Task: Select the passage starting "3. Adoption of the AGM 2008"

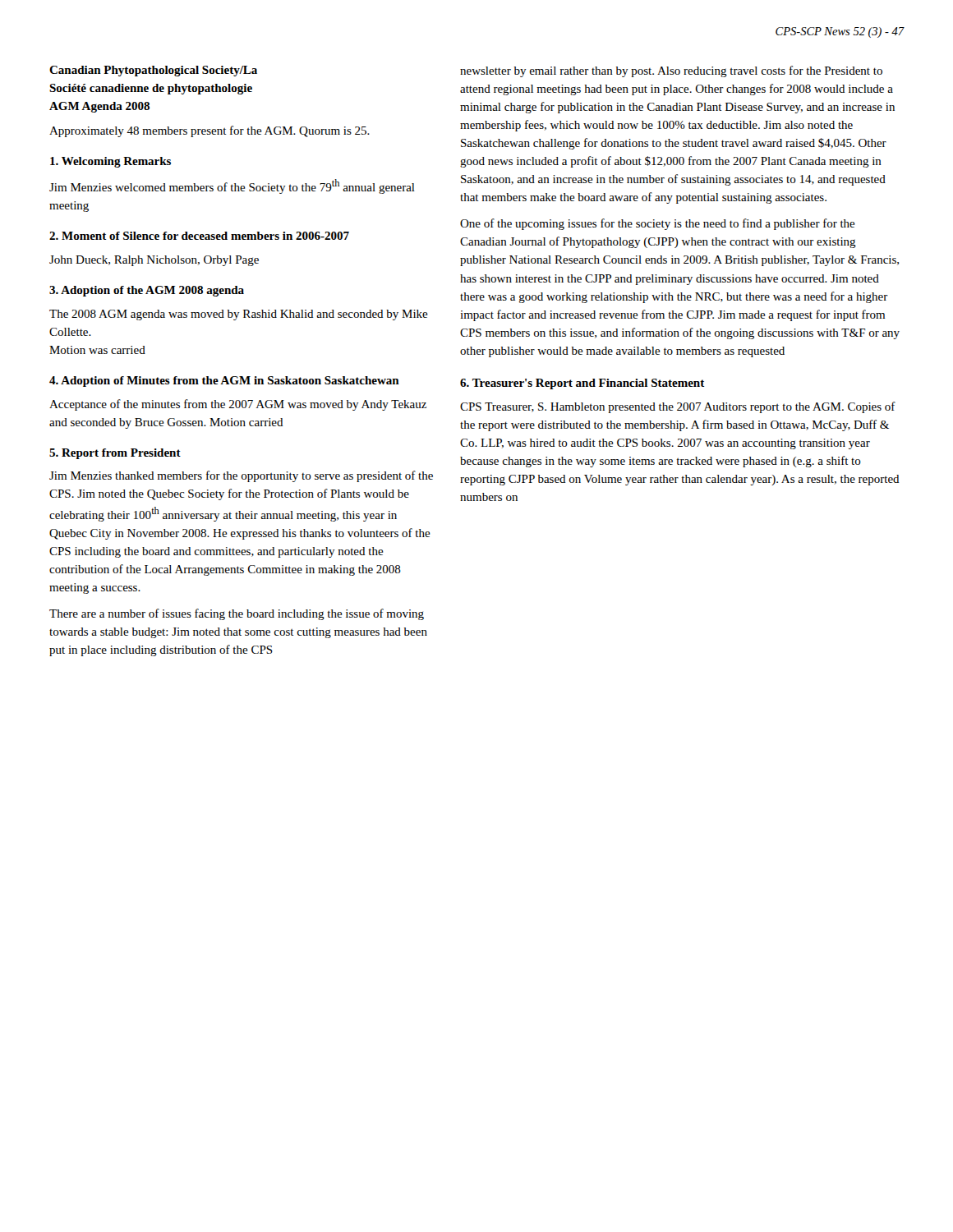Action: (x=147, y=290)
